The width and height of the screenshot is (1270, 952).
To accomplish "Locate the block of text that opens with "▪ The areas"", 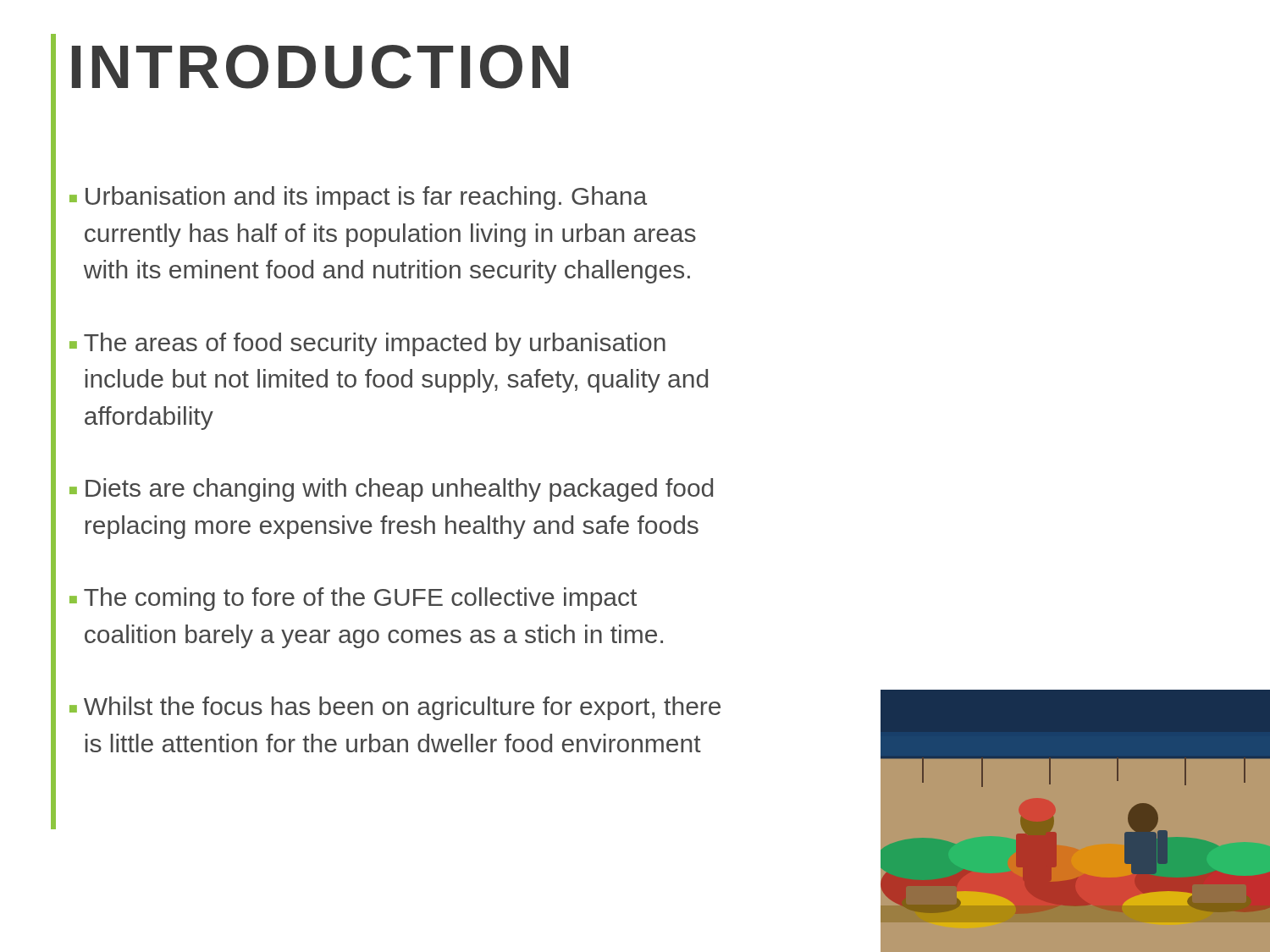I will coord(389,379).
